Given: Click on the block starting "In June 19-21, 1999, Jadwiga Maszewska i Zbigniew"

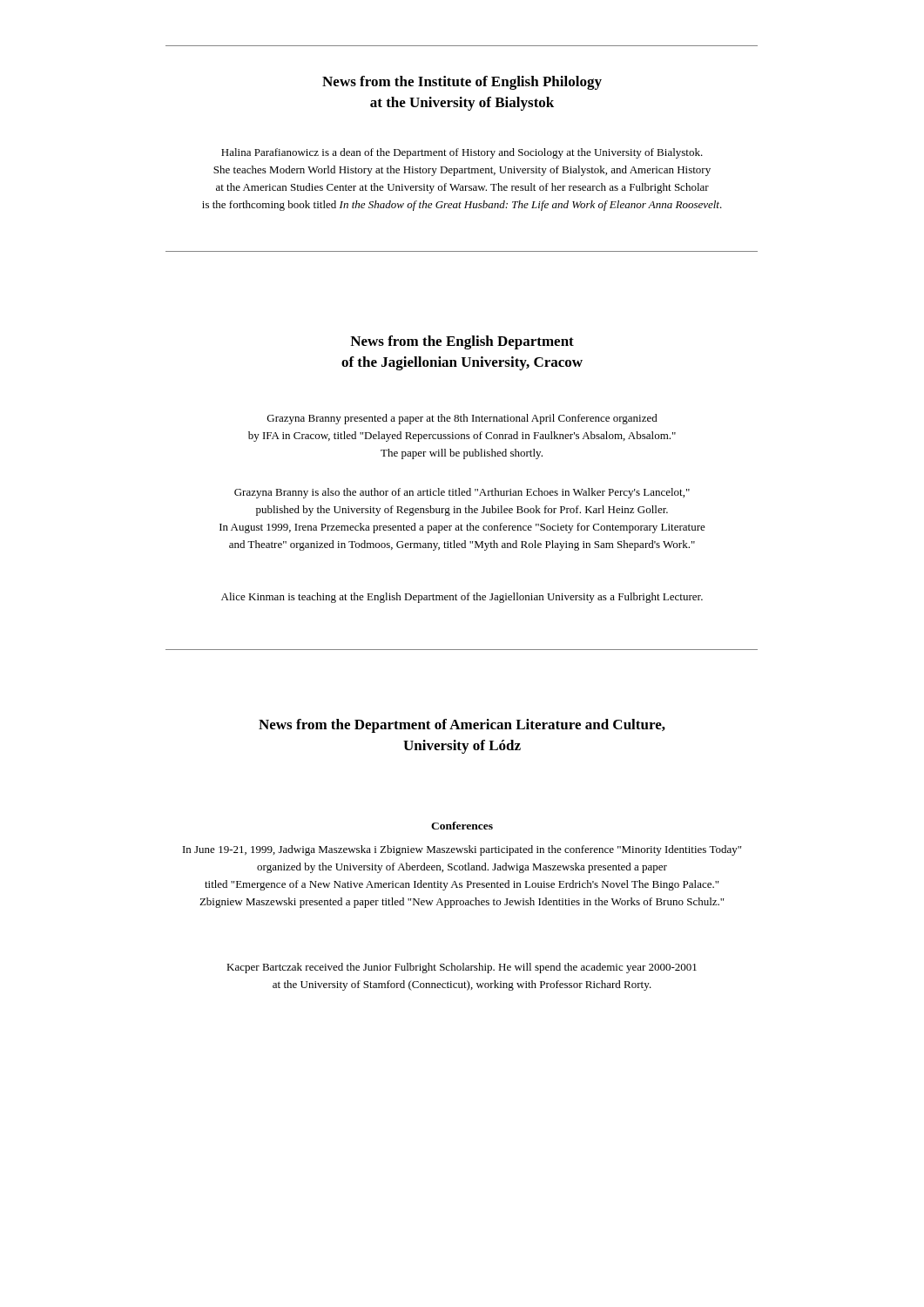Looking at the screenshot, I should click(462, 876).
